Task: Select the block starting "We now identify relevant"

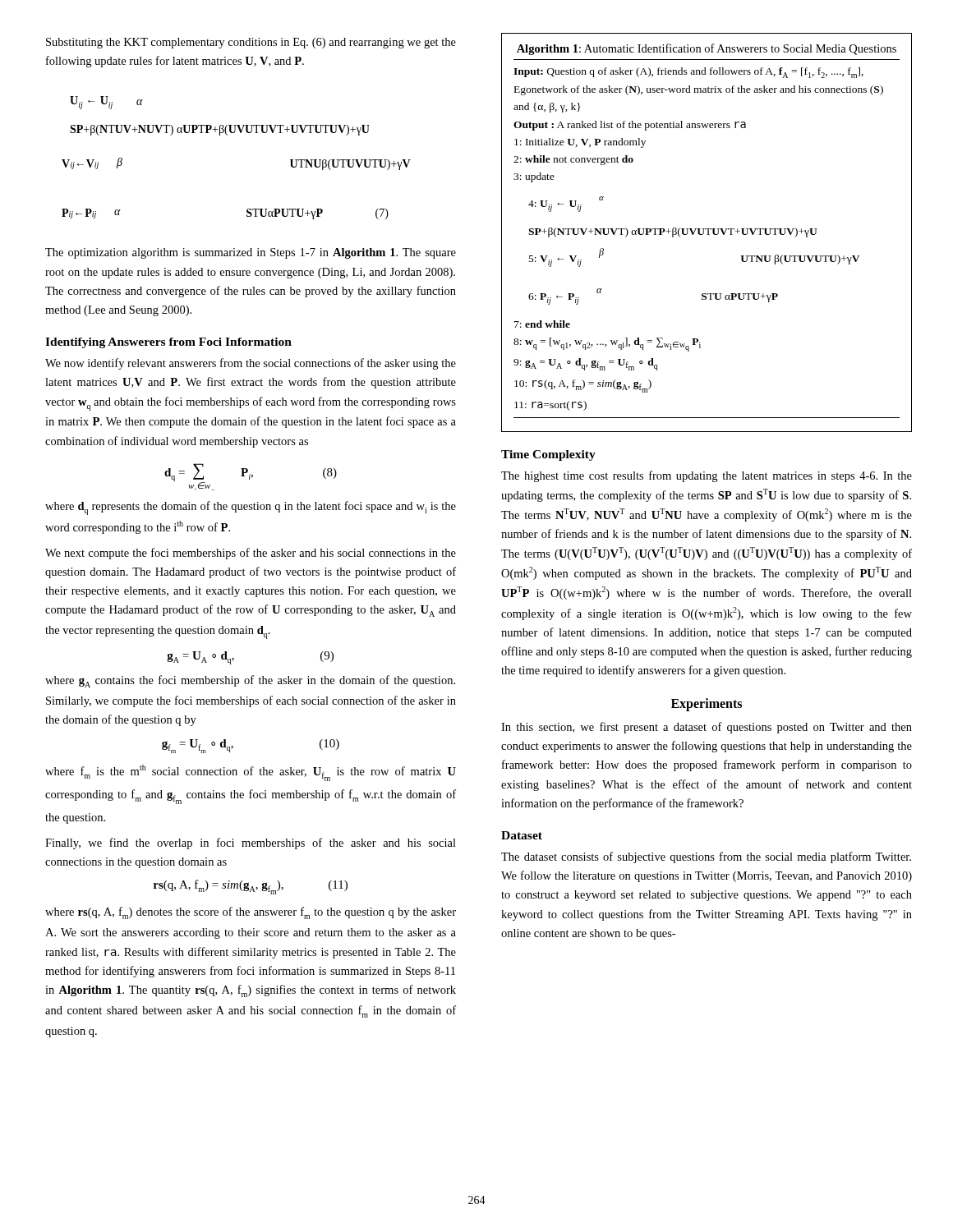Action: 251,402
